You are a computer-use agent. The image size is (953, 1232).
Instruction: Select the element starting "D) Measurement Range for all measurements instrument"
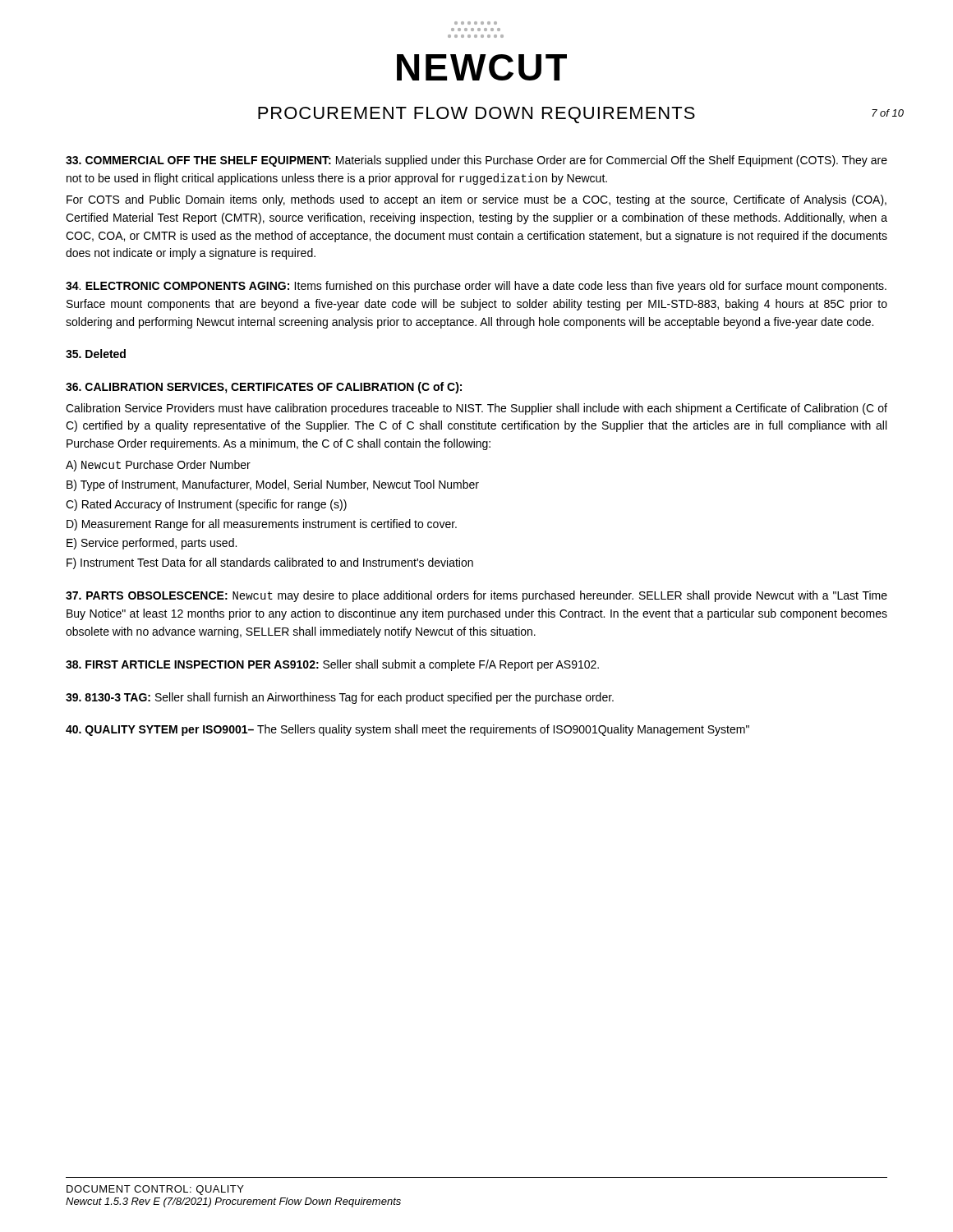[262, 524]
